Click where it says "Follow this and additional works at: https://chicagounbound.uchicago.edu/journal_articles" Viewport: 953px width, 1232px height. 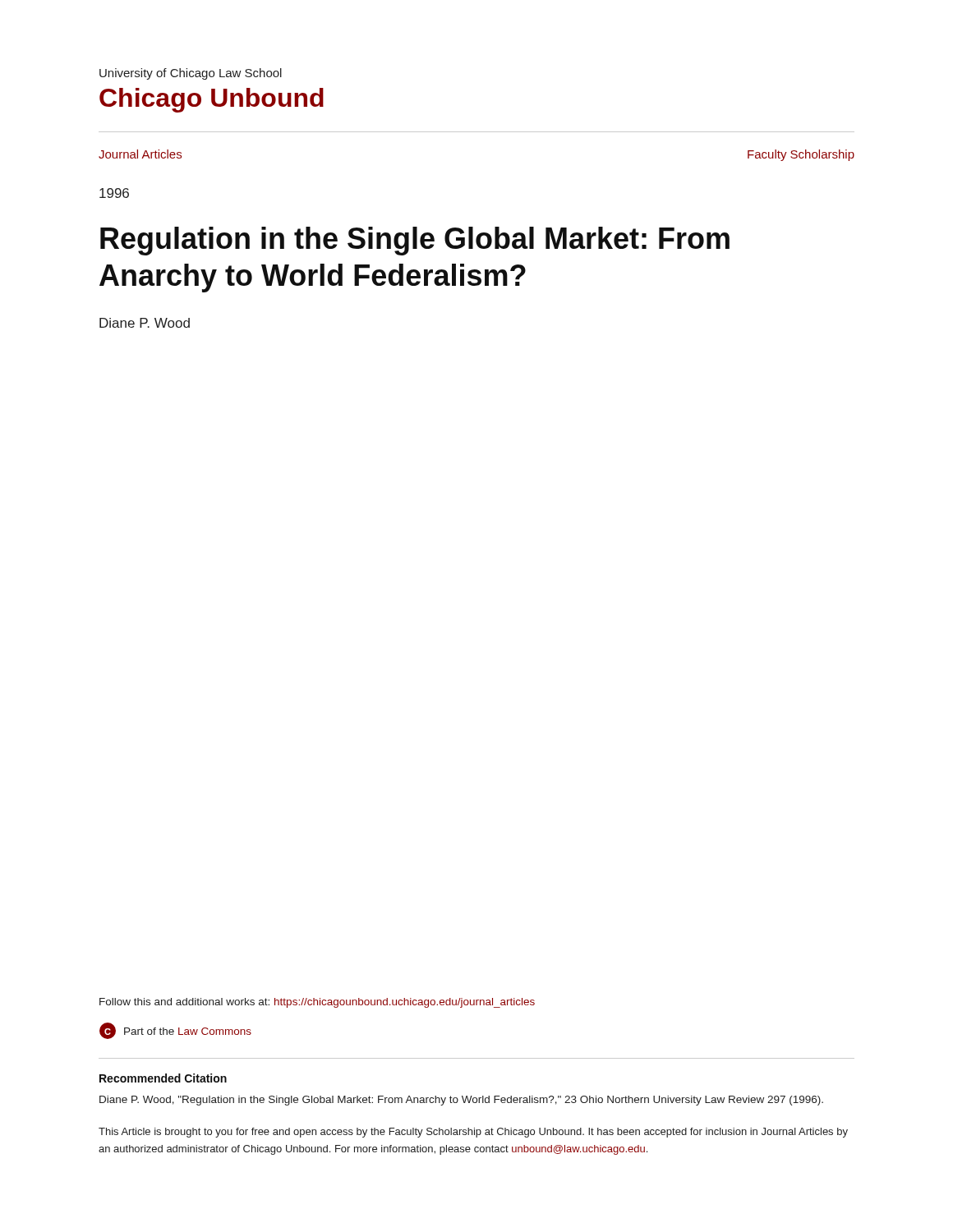click(317, 1002)
